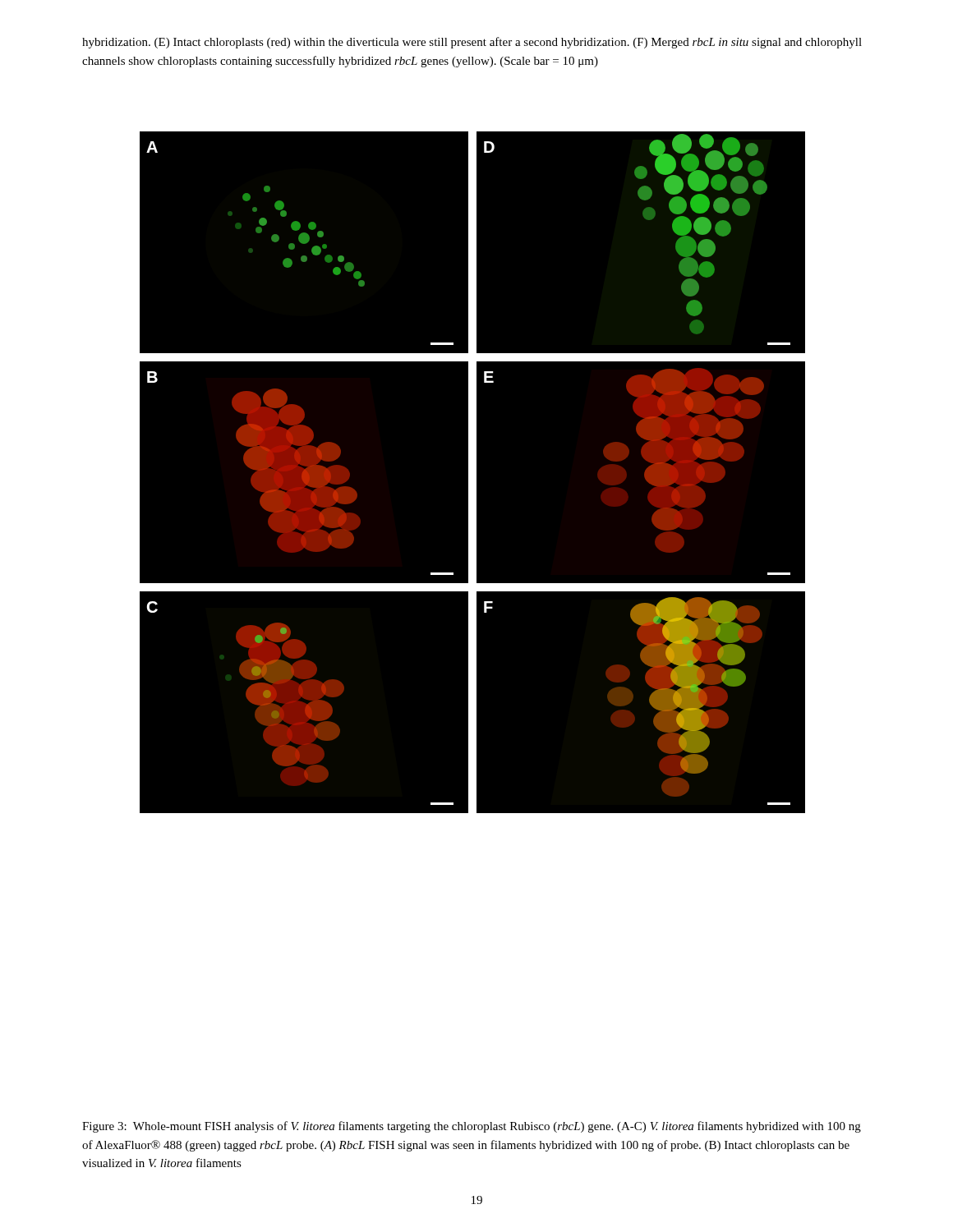Image resolution: width=953 pixels, height=1232 pixels.
Task: Find the caption
Action: pos(471,1145)
